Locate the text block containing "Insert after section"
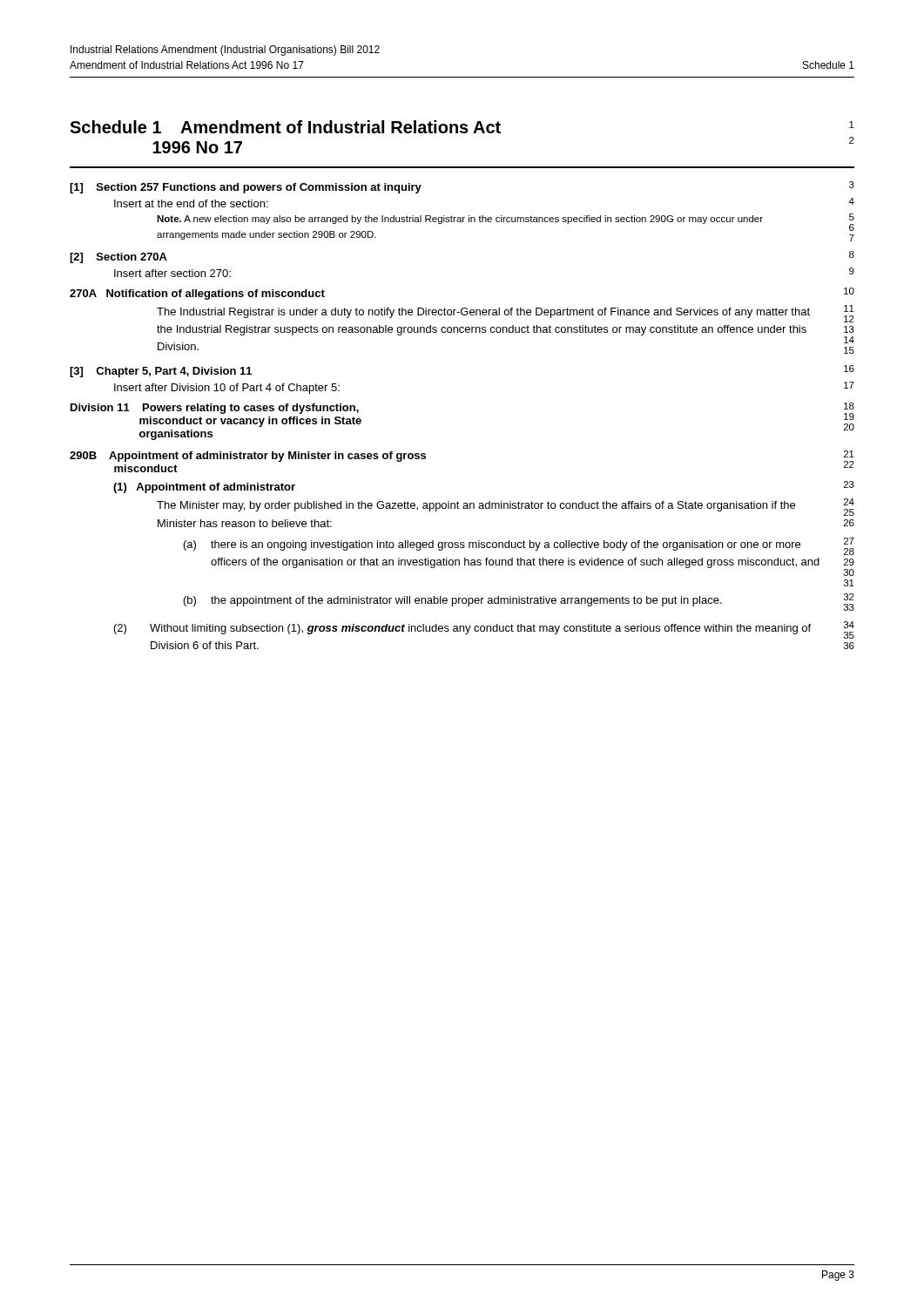This screenshot has width=924, height=1307. [x=173, y=271]
